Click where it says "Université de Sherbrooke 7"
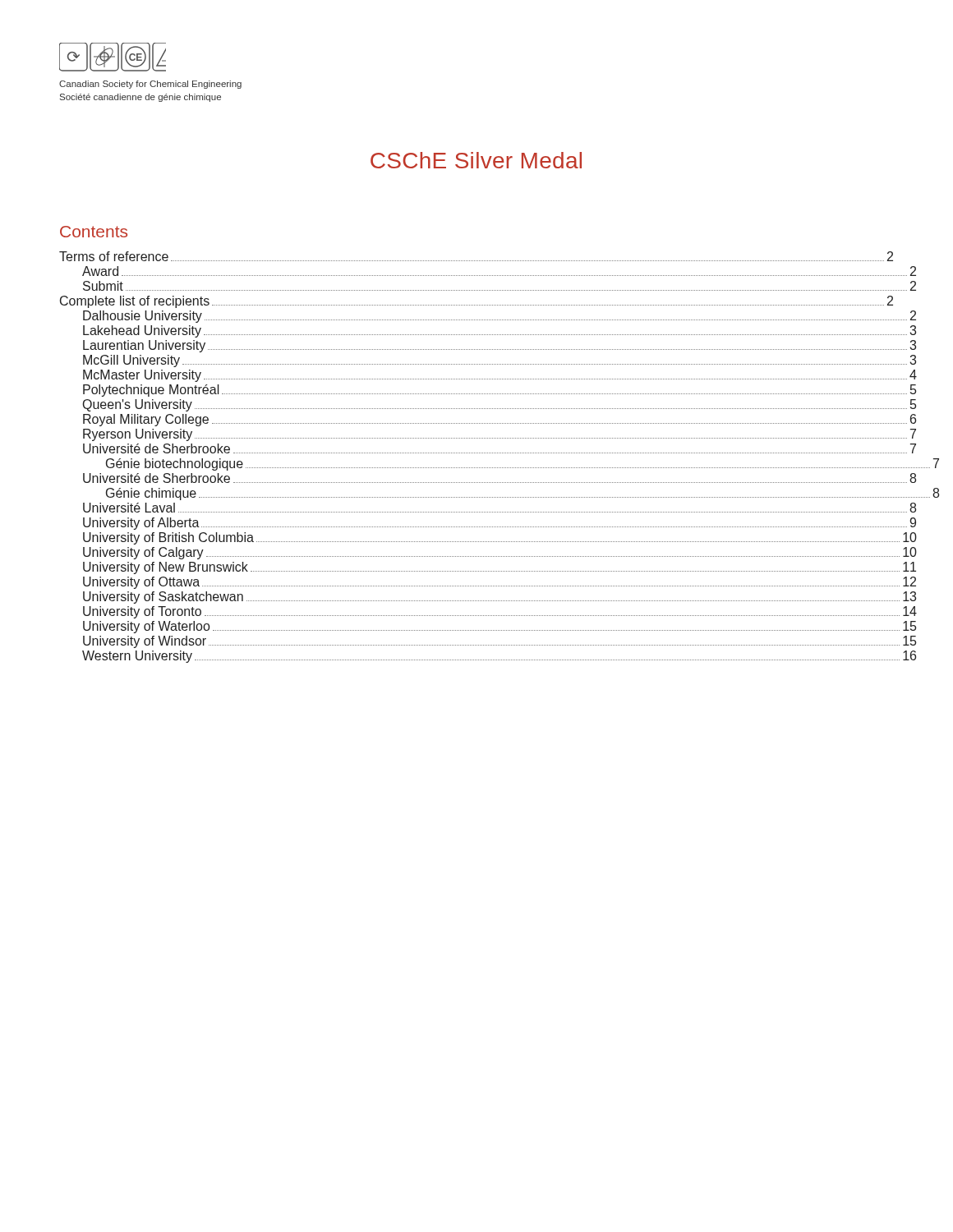 click(x=500, y=449)
